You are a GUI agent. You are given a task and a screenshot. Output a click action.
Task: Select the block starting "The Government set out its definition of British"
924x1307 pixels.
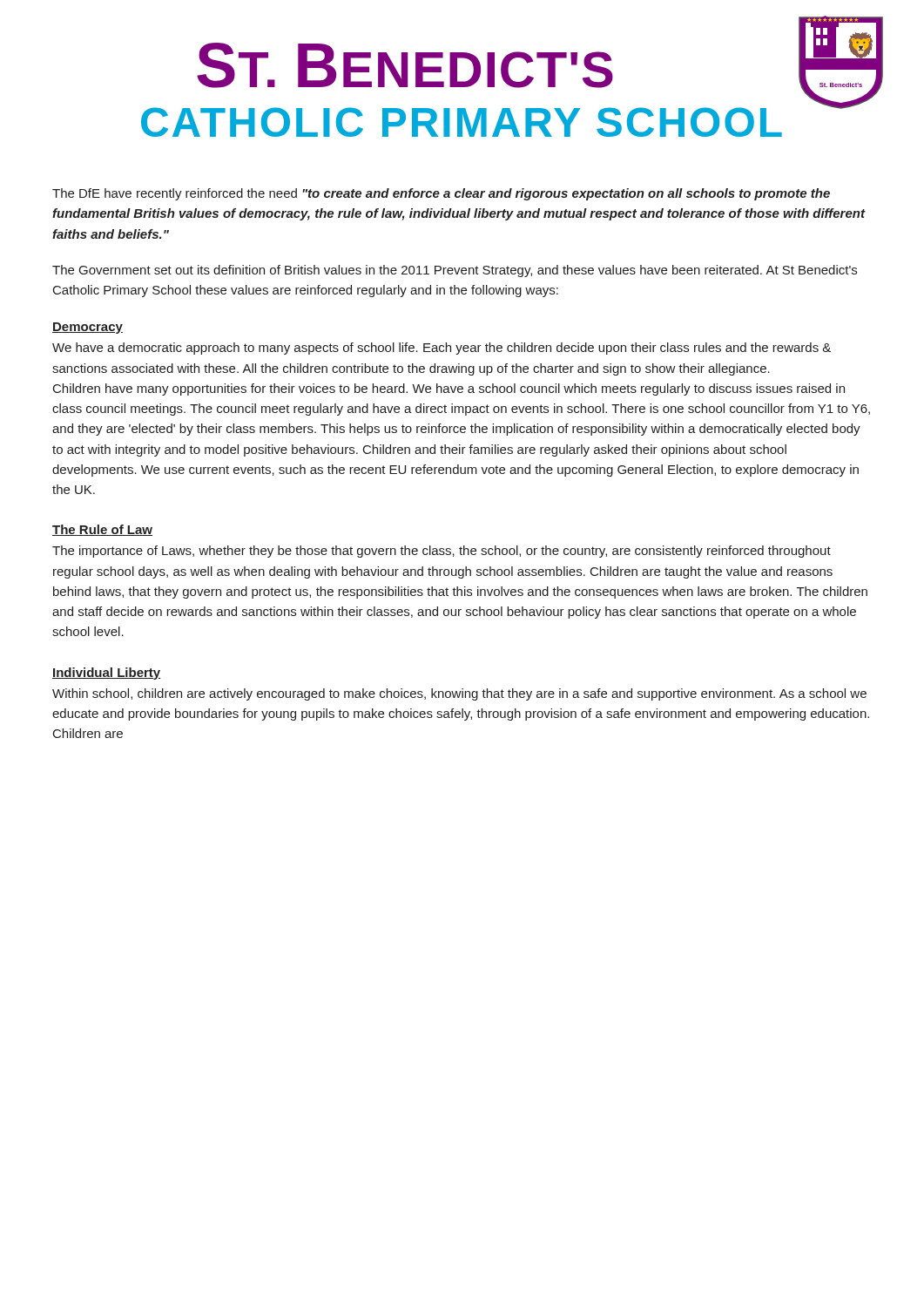pyautogui.click(x=455, y=280)
